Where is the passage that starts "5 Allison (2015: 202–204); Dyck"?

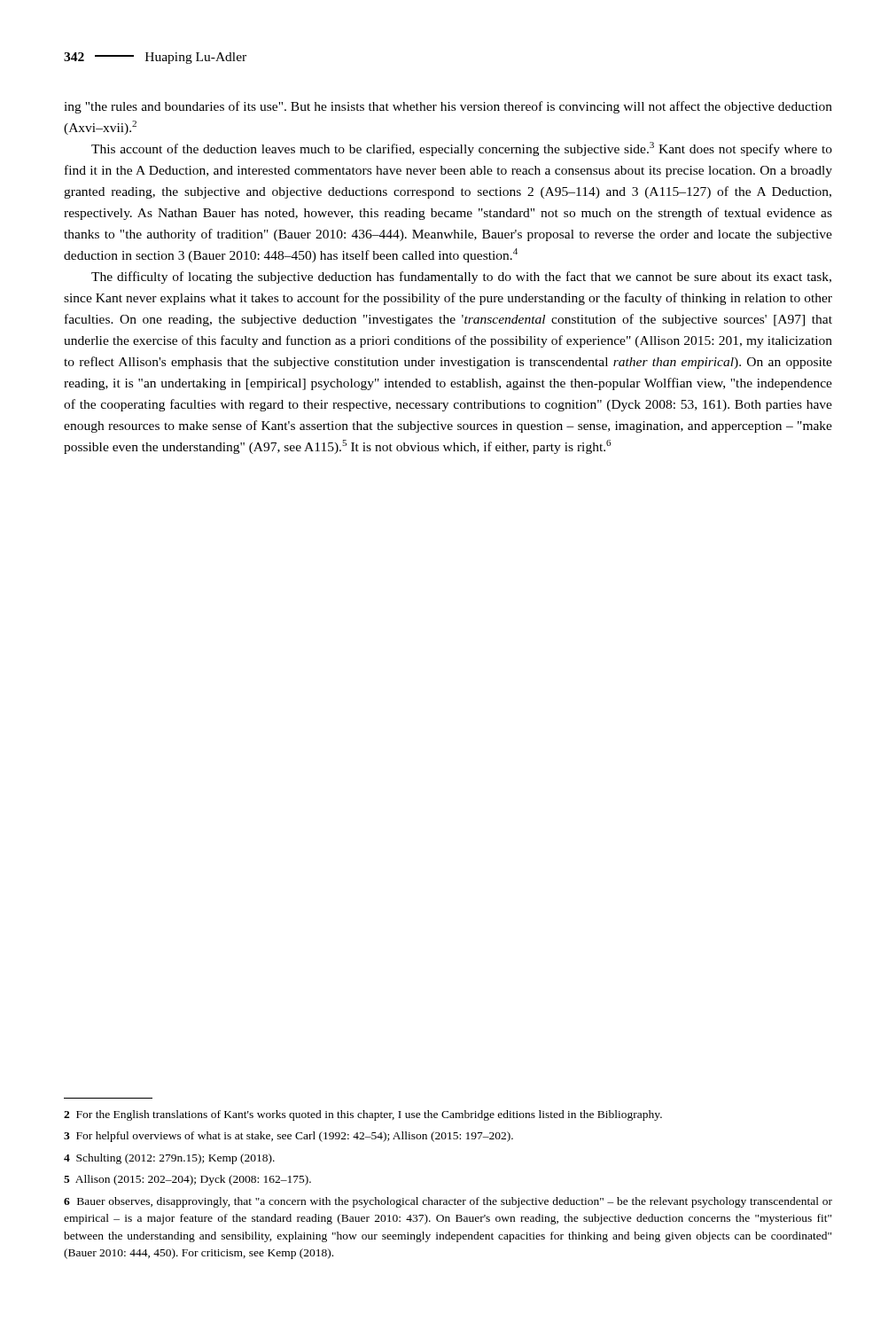[188, 1179]
